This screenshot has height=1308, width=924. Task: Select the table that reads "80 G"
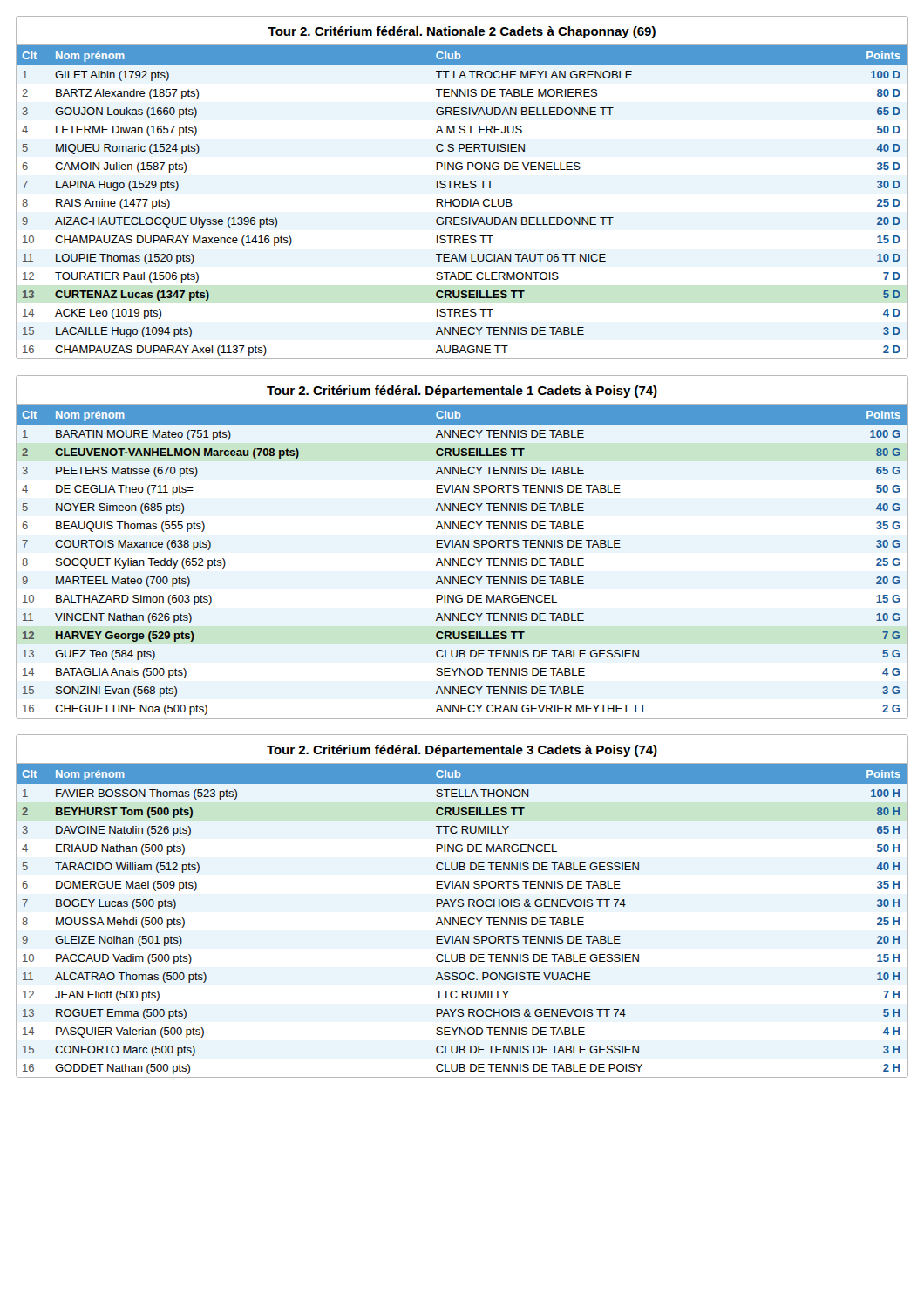click(x=462, y=561)
